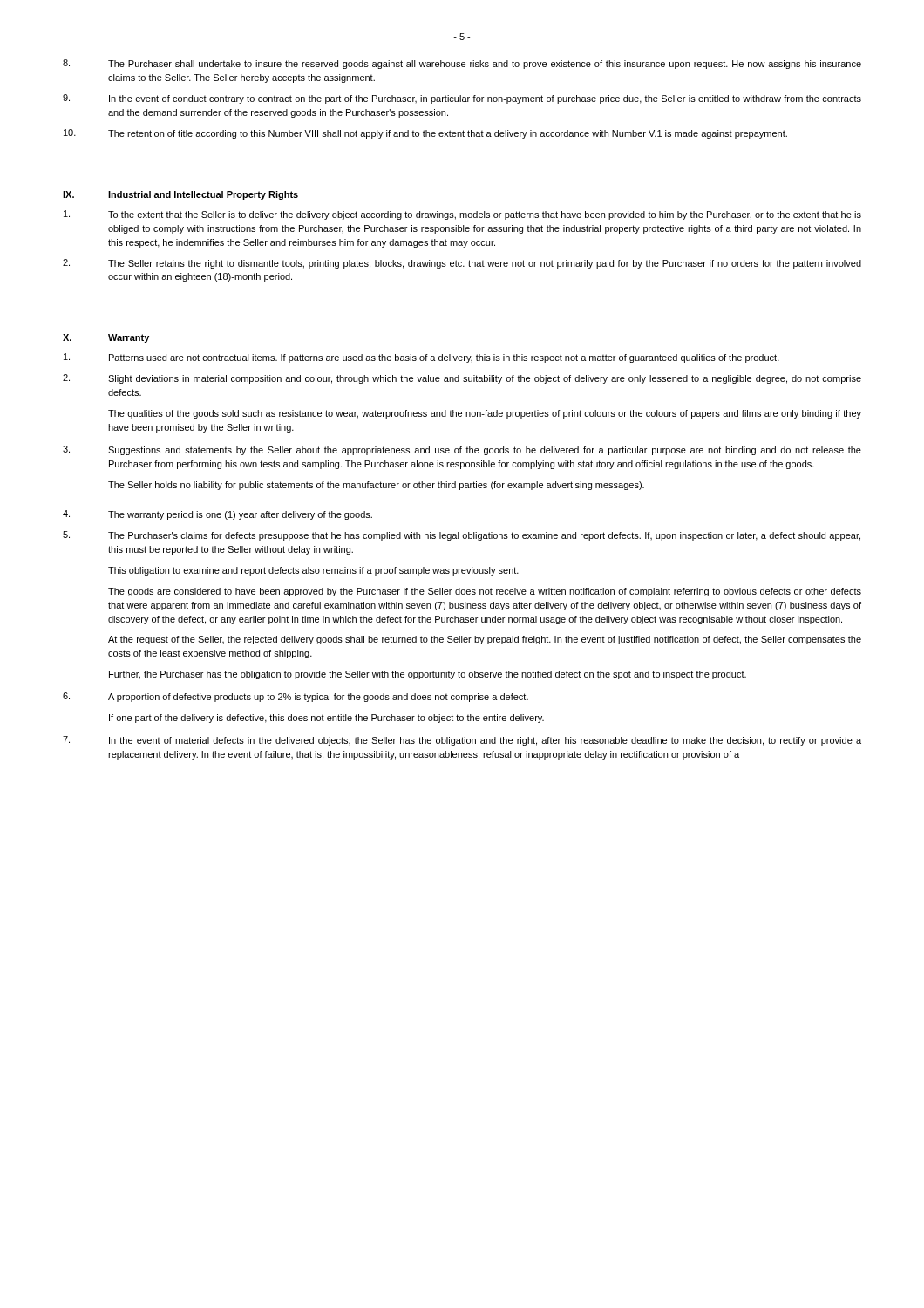Image resolution: width=924 pixels, height=1308 pixels.
Task: Find the block on this page that starts "8. The Purchaser shall undertake to insure the"
Action: click(462, 71)
